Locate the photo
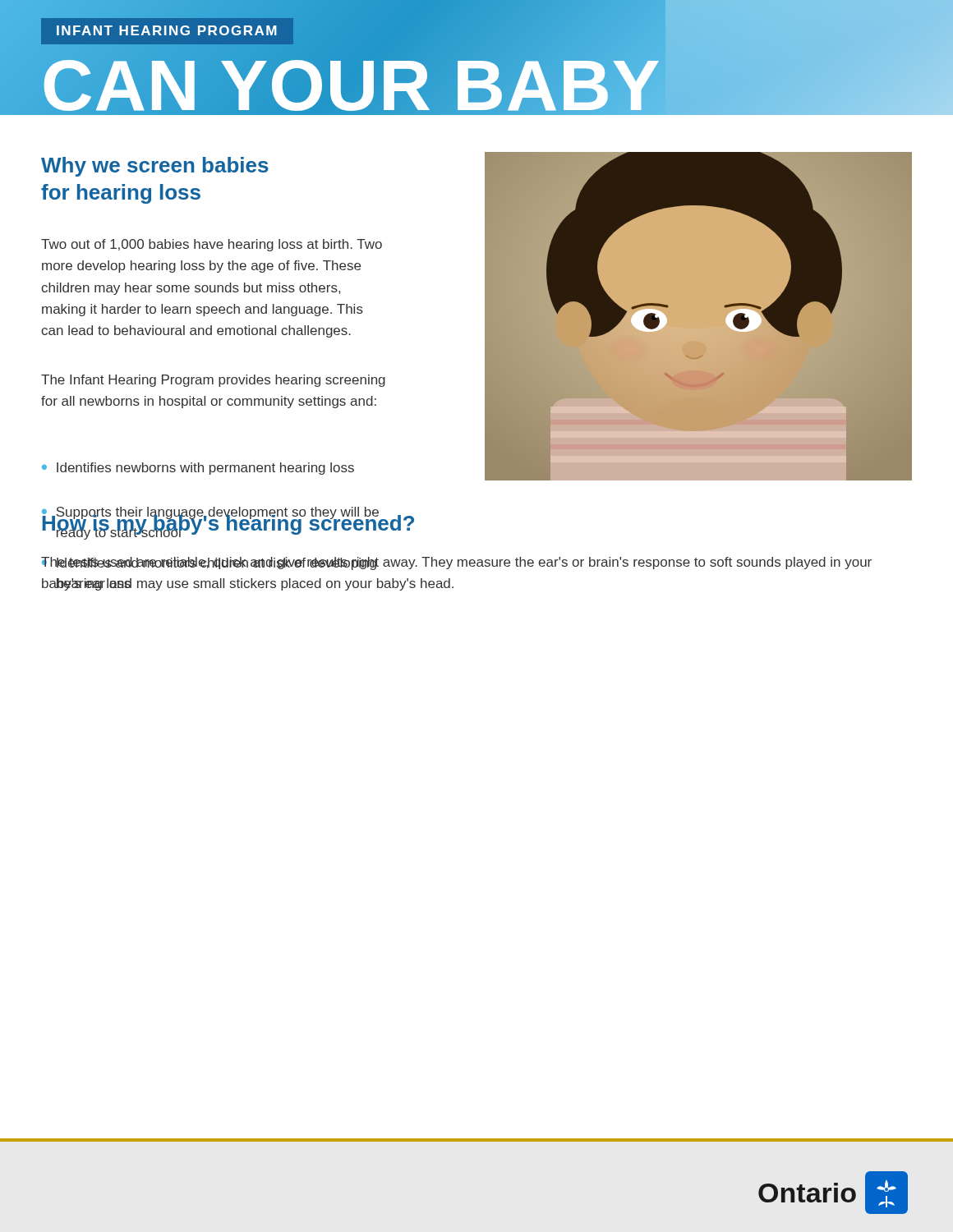The height and width of the screenshot is (1232, 953). 698,316
